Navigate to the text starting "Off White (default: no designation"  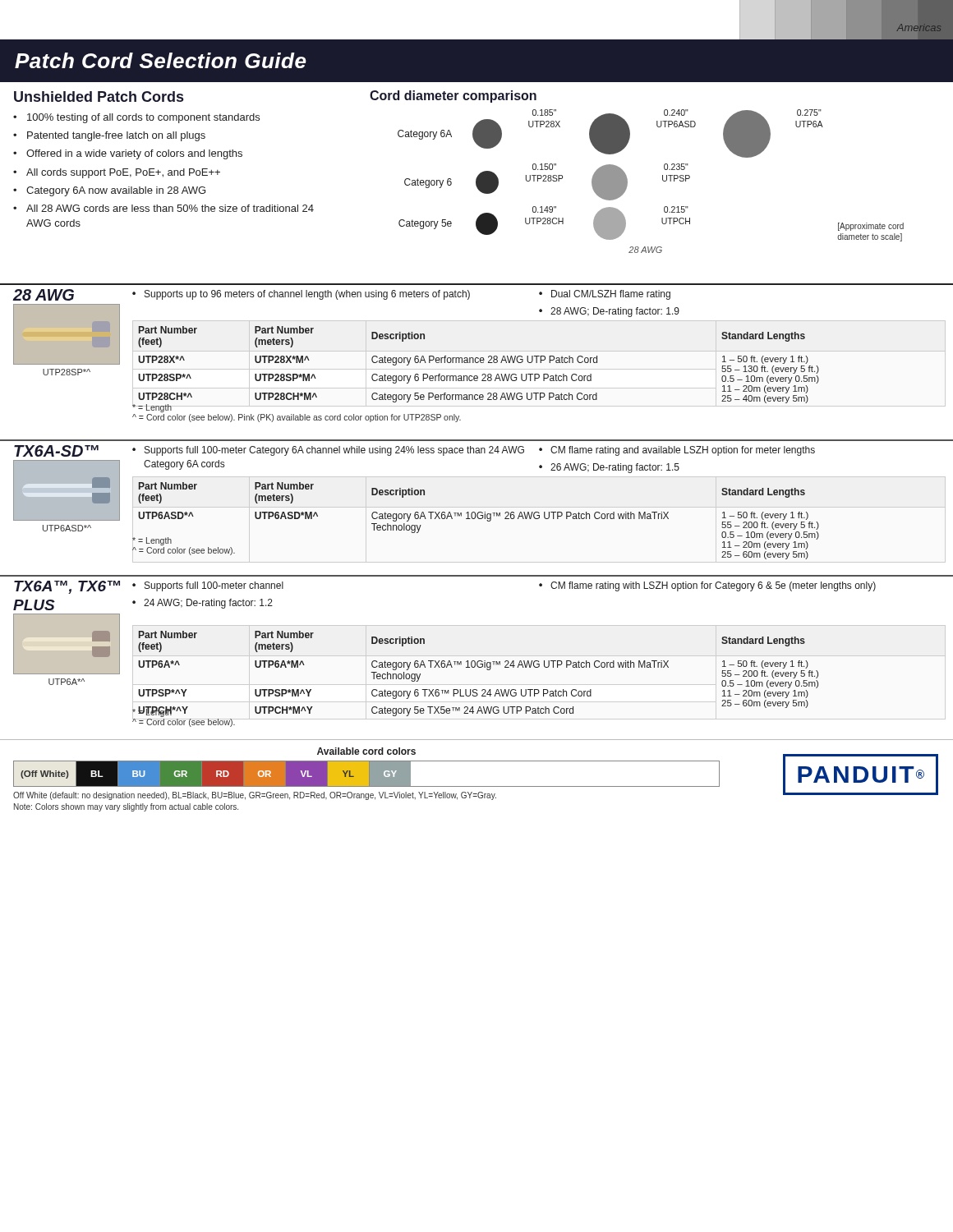255,801
